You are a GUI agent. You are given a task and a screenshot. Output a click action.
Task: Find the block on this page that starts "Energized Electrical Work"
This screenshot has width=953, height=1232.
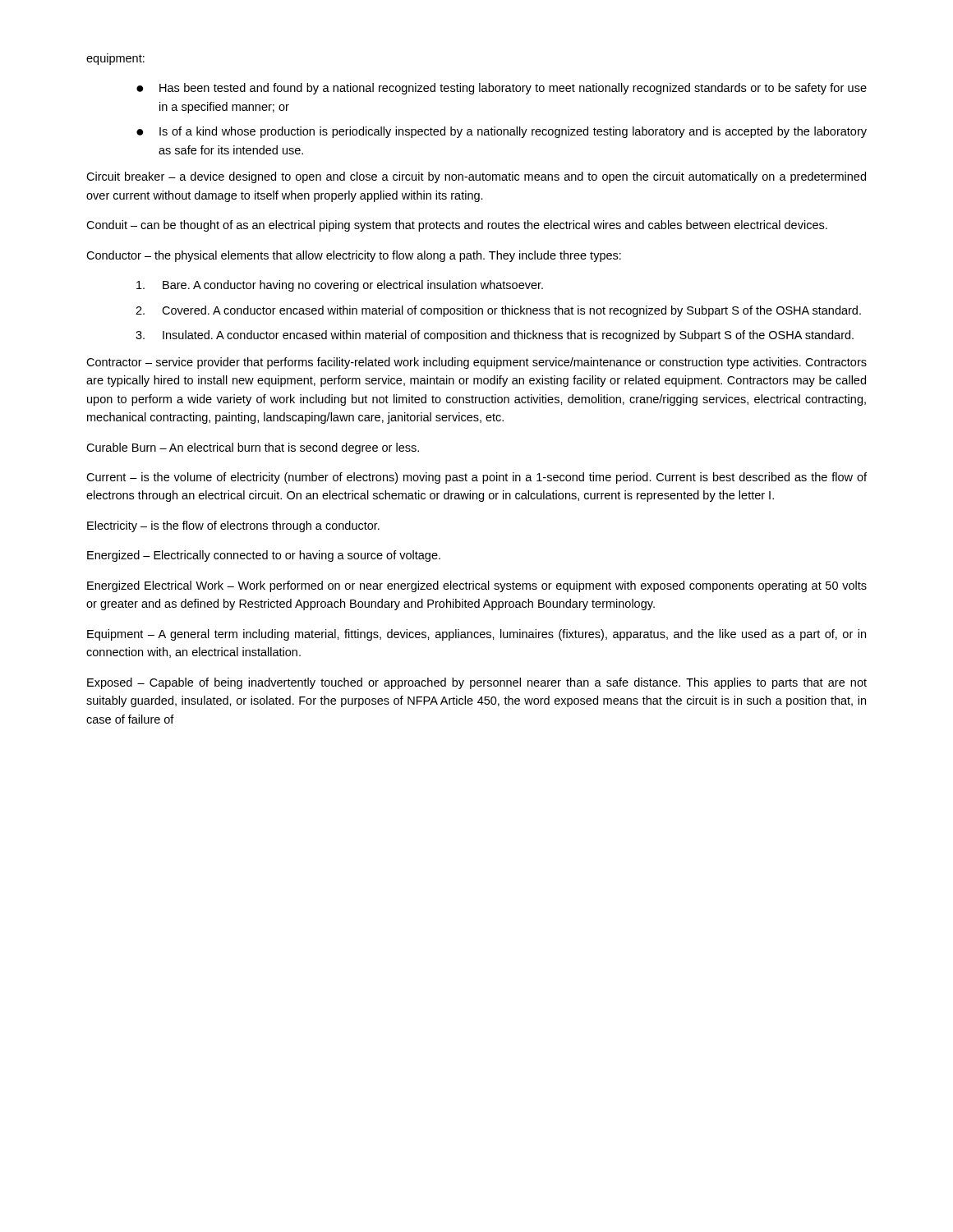click(x=476, y=595)
